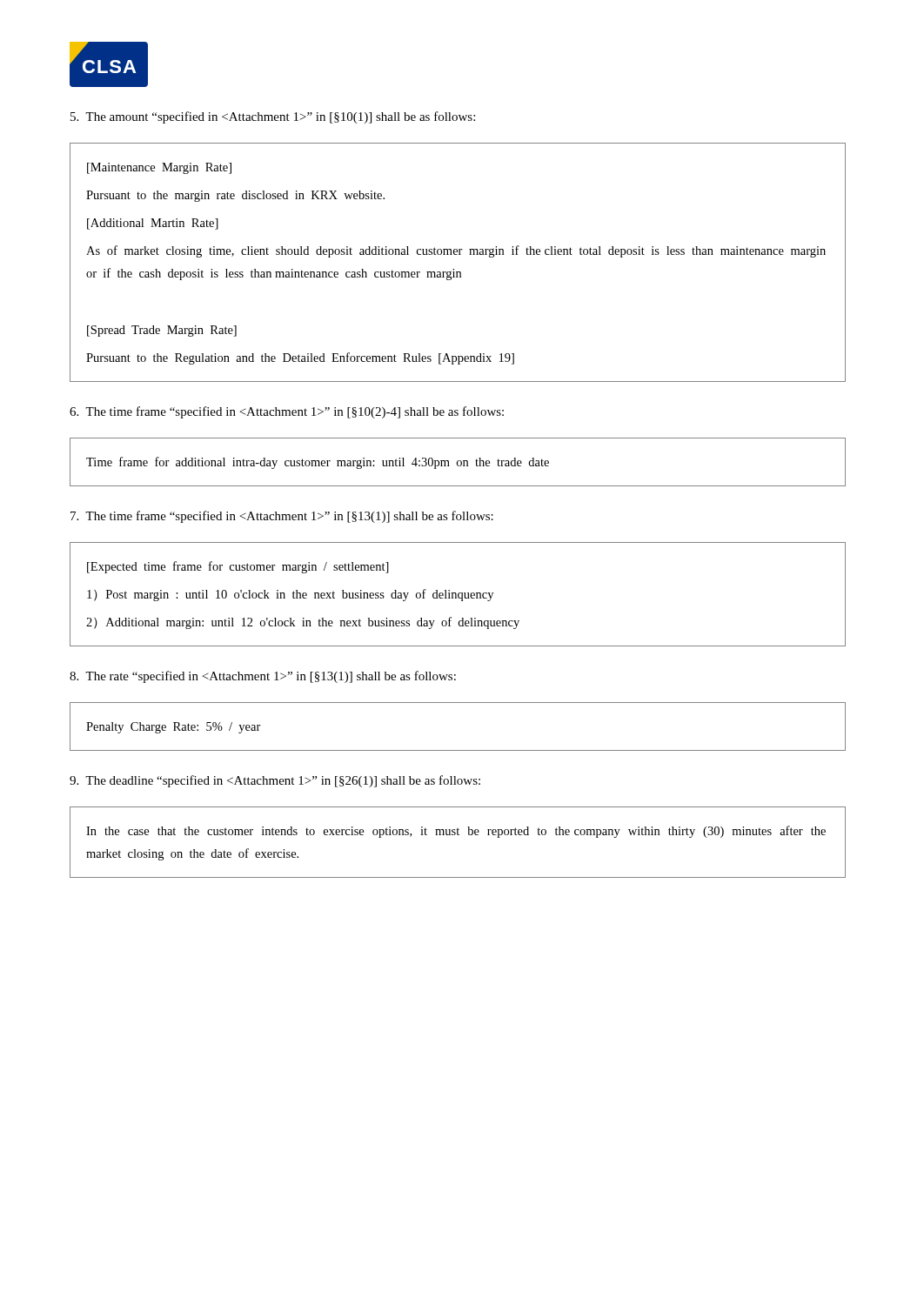Screen dimensions: 1305x924
Task: Locate the element starting "[Expected time frame"
Action: point(458,594)
